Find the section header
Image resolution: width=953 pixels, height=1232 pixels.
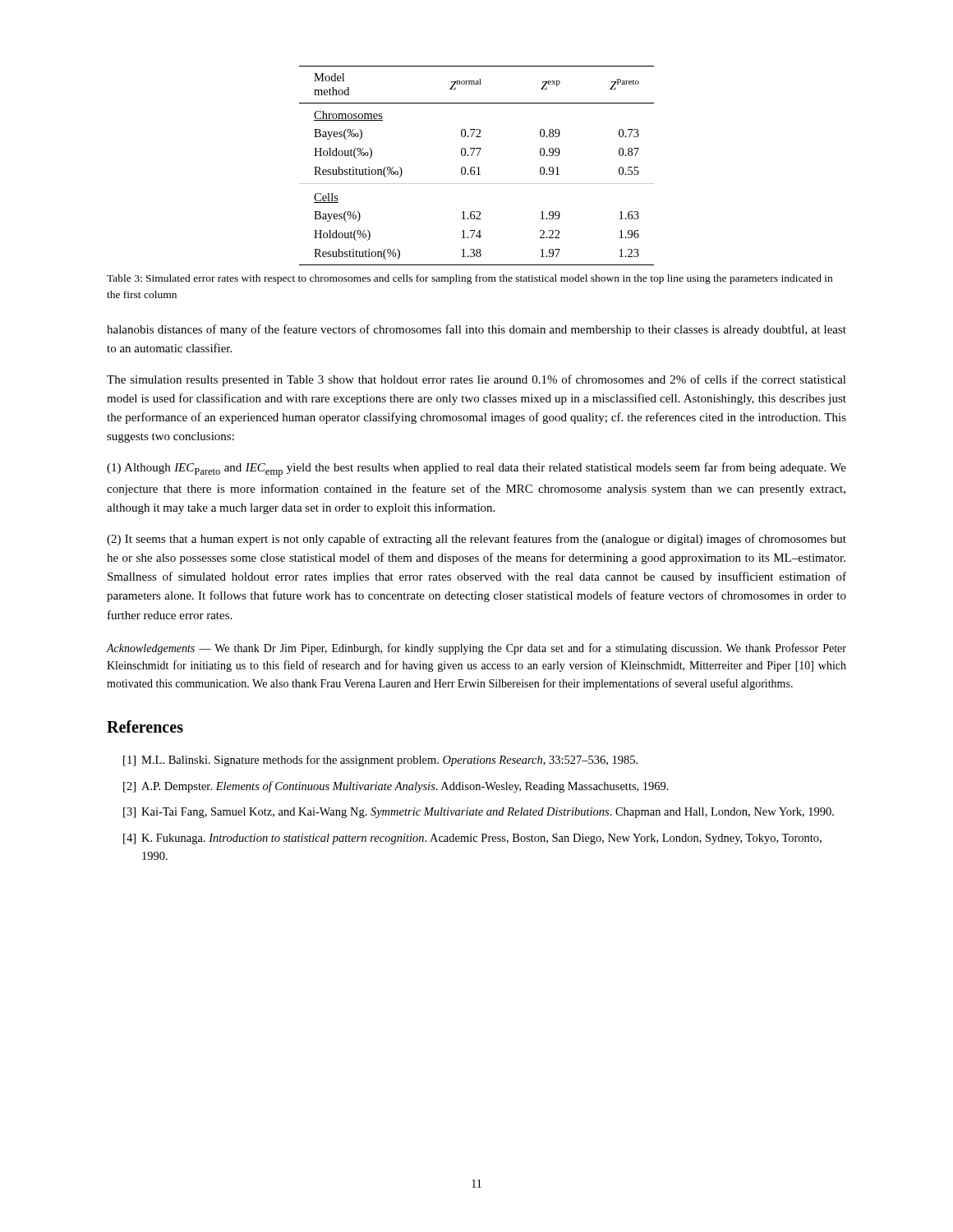click(145, 727)
